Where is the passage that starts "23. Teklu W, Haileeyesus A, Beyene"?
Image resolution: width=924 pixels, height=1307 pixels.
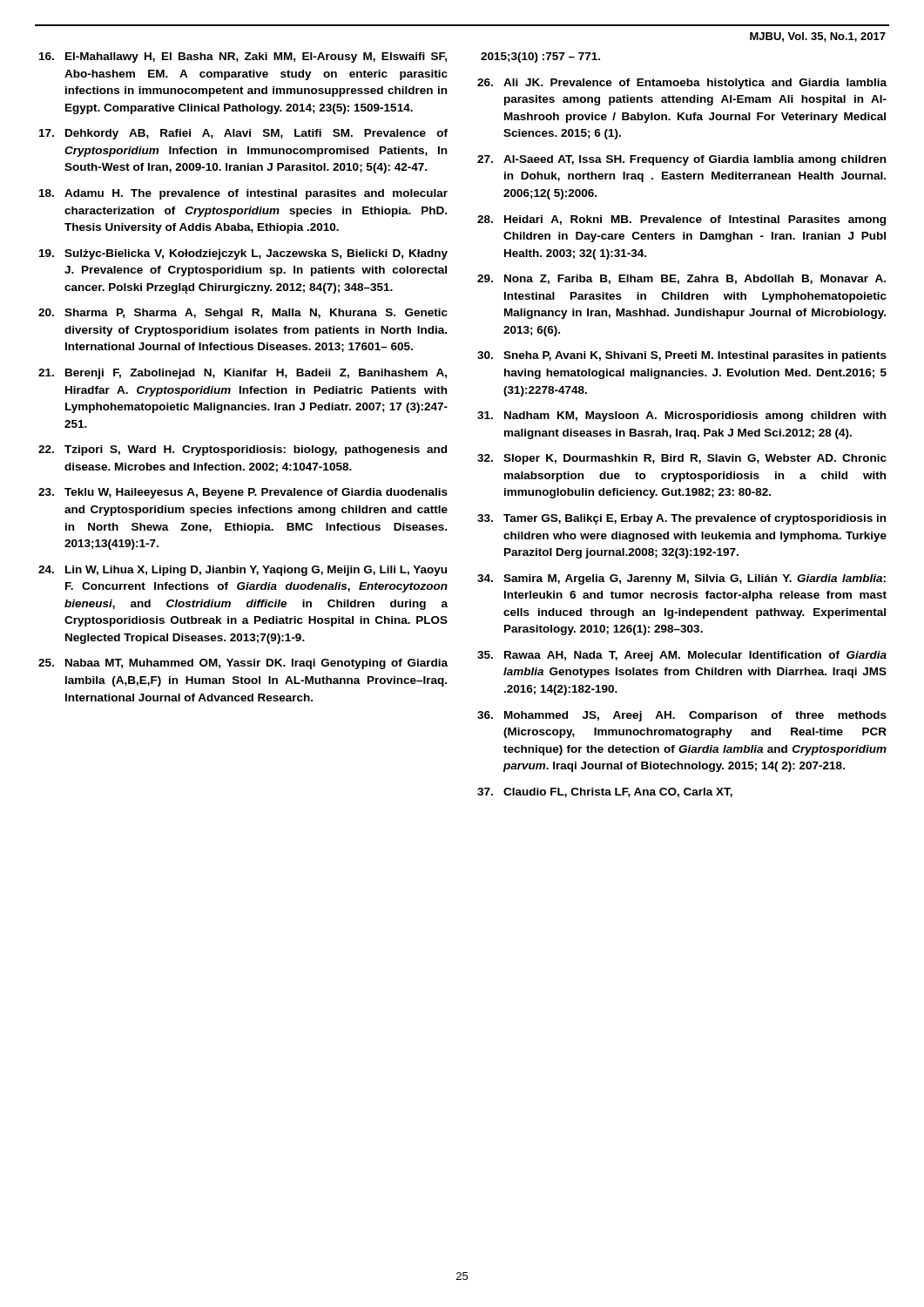[x=243, y=518]
